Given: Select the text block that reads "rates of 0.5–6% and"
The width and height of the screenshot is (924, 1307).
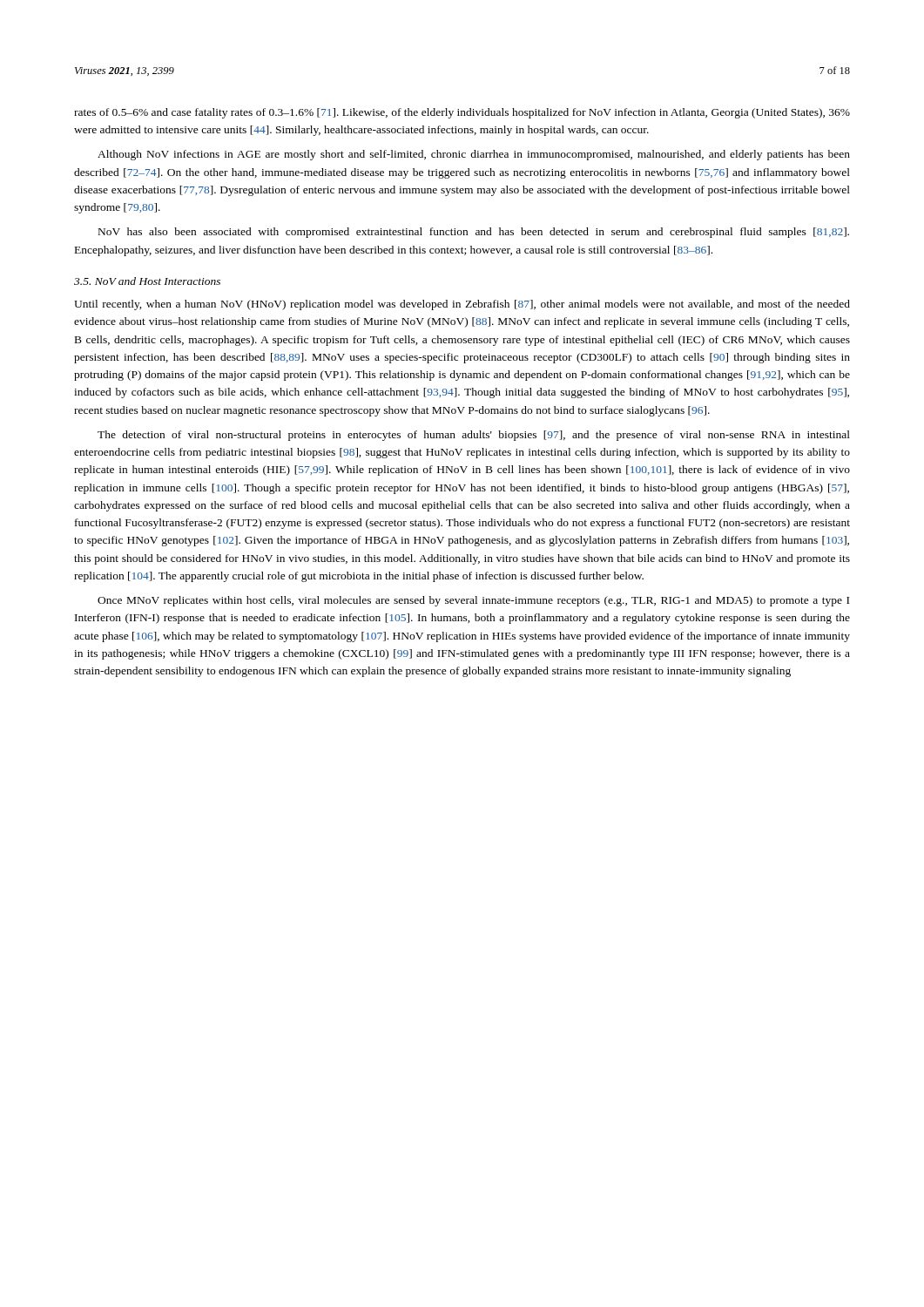Looking at the screenshot, I should [462, 121].
